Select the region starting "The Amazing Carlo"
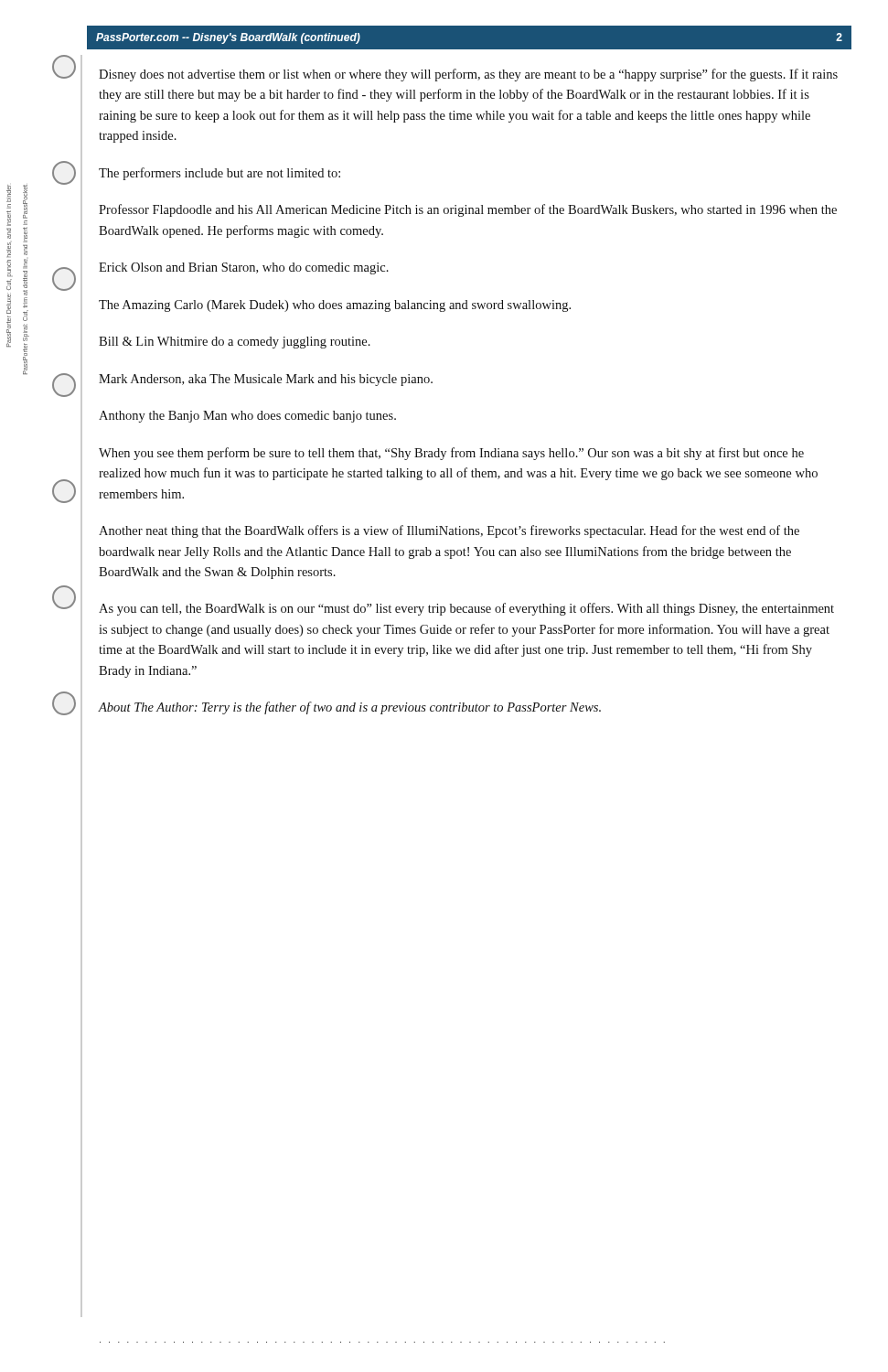 pyautogui.click(x=471, y=305)
